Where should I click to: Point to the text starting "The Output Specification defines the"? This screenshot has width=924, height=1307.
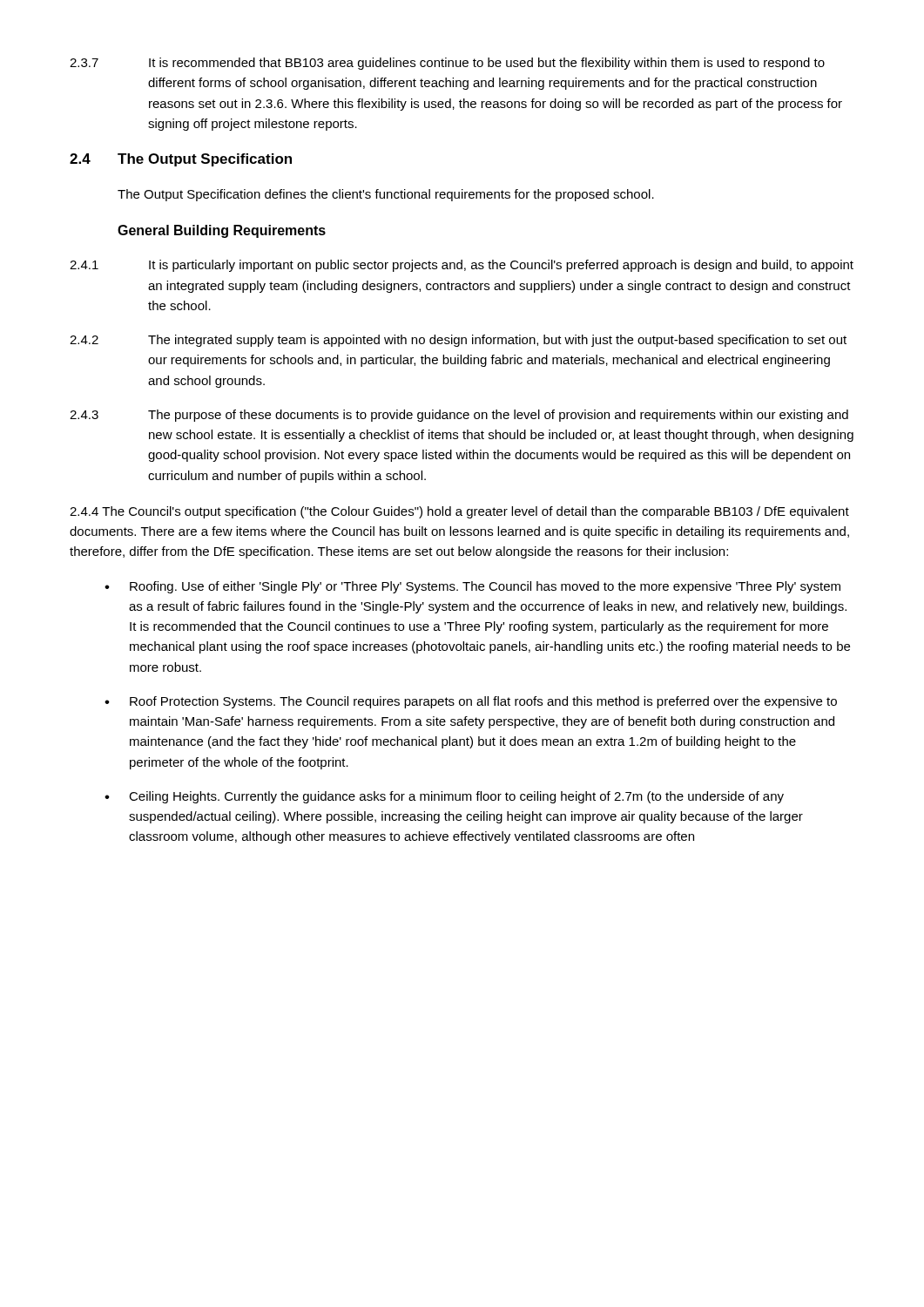tap(386, 194)
